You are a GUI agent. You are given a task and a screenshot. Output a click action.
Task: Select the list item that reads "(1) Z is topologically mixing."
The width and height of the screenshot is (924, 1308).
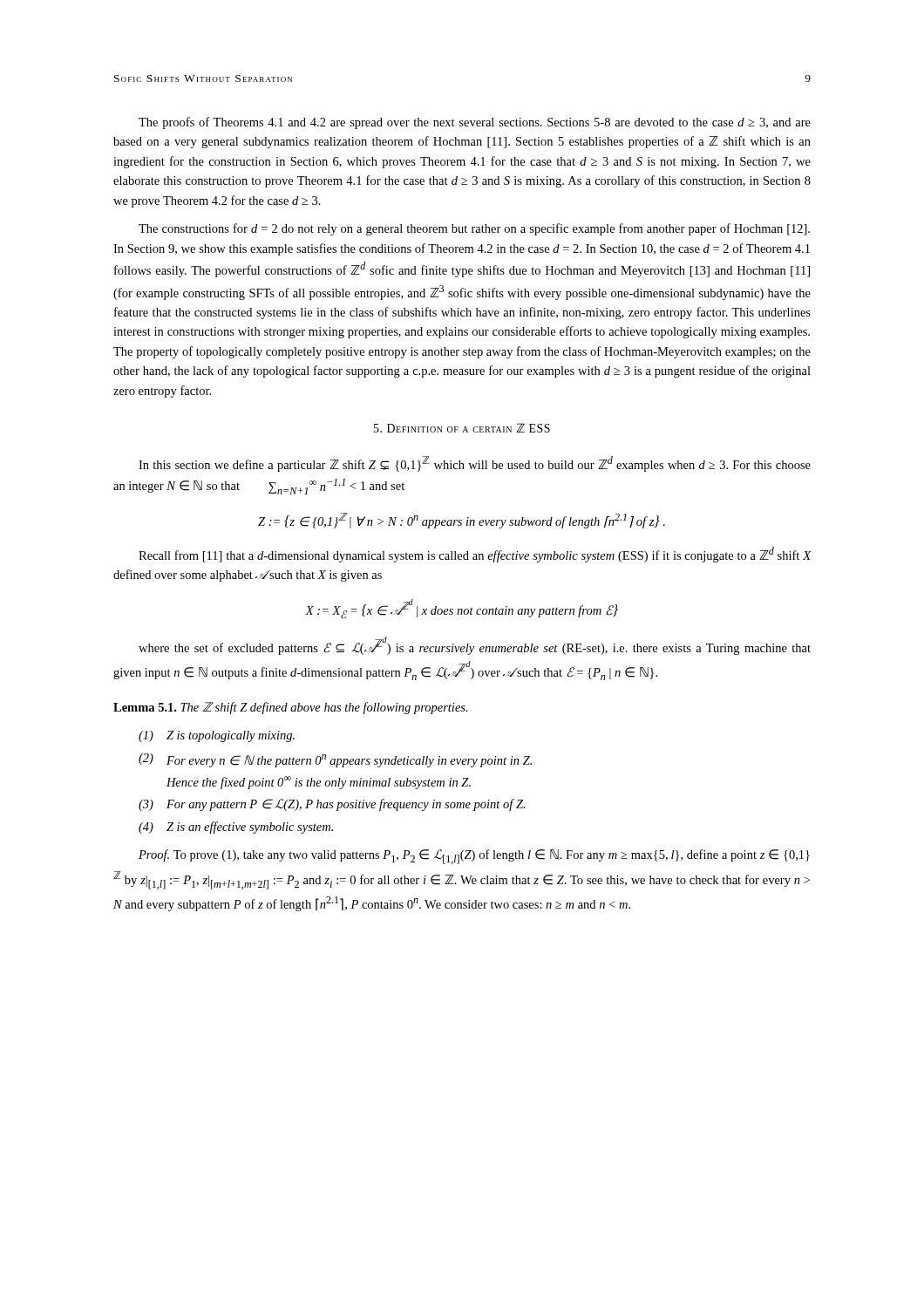(217, 736)
